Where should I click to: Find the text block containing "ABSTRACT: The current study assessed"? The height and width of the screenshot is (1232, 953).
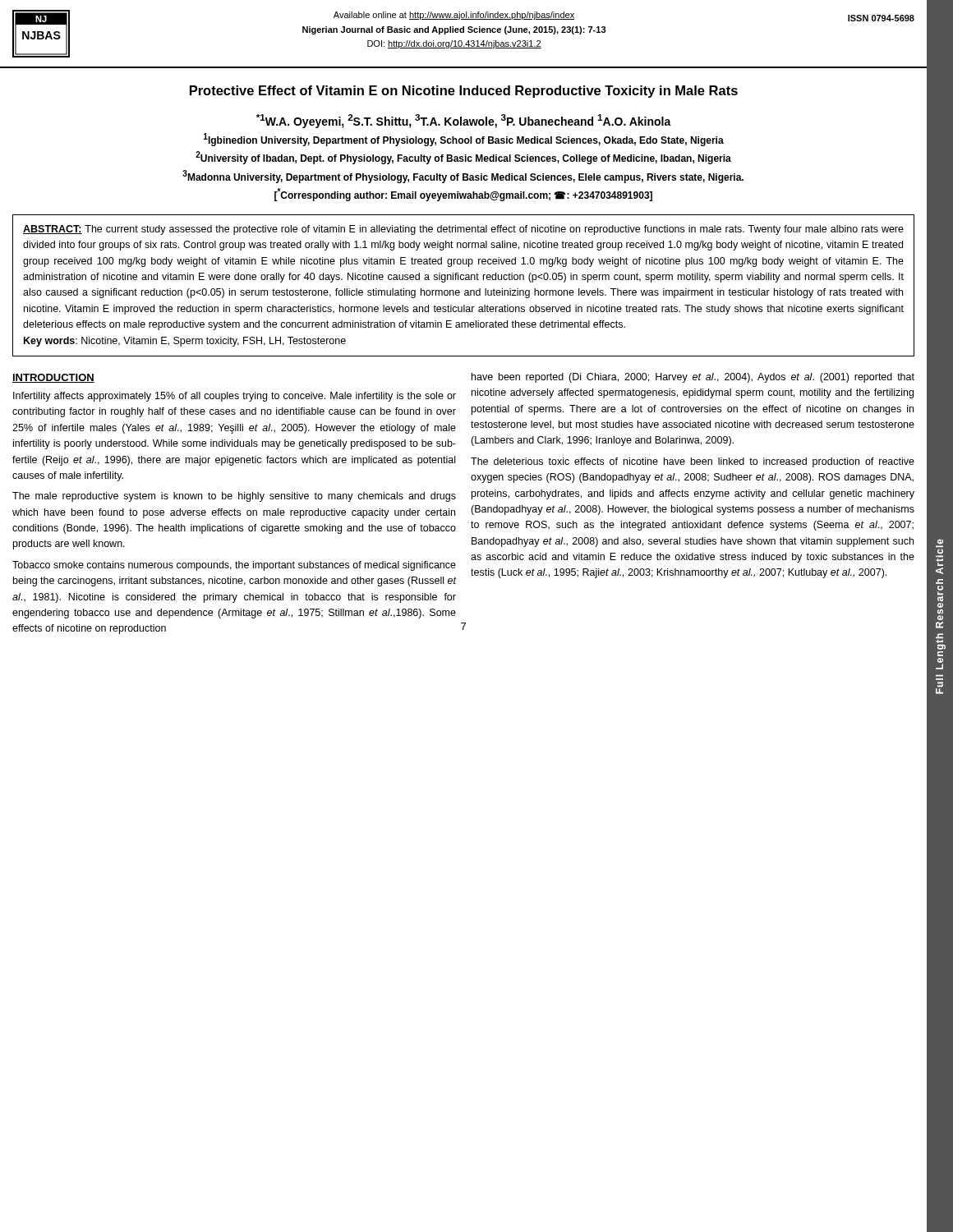pyautogui.click(x=463, y=285)
